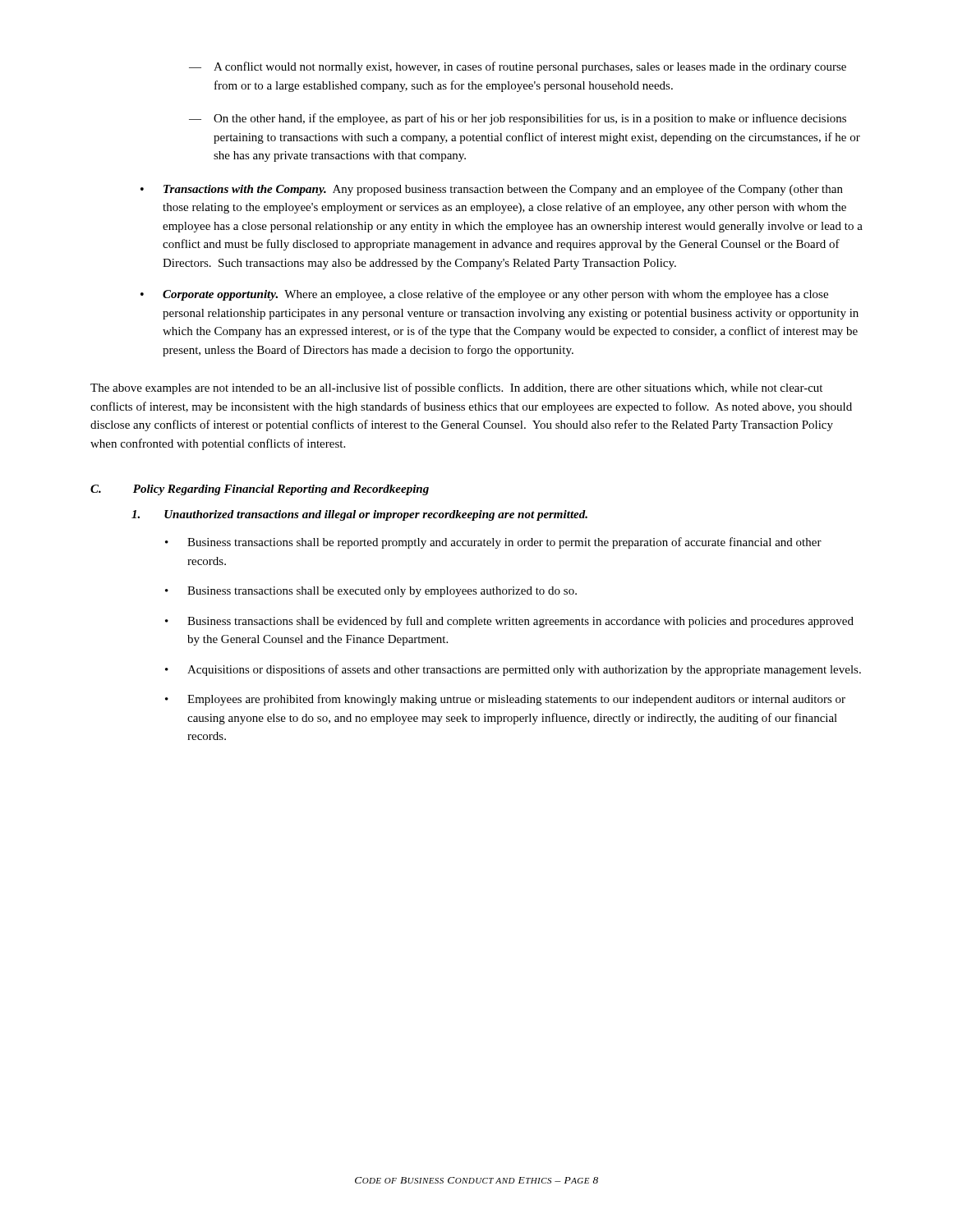The width and height of the screenshot is (953, 1232).
Task: Where is the passage that starts "Acquisitions or dispositions of assets and"?
Action: pyautogui.click(x=524, y=669)
